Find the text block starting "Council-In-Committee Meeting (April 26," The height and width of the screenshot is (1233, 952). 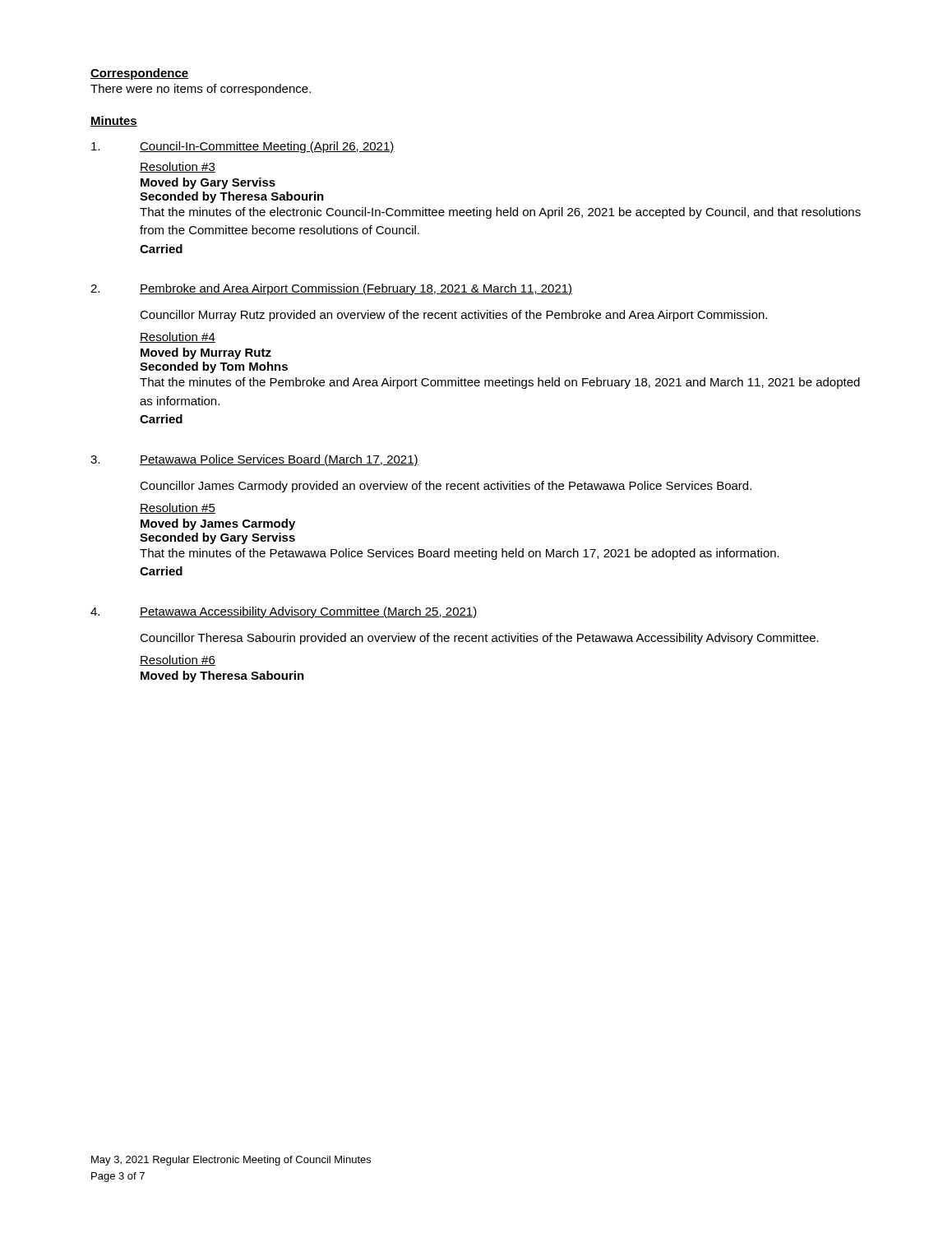476,202
